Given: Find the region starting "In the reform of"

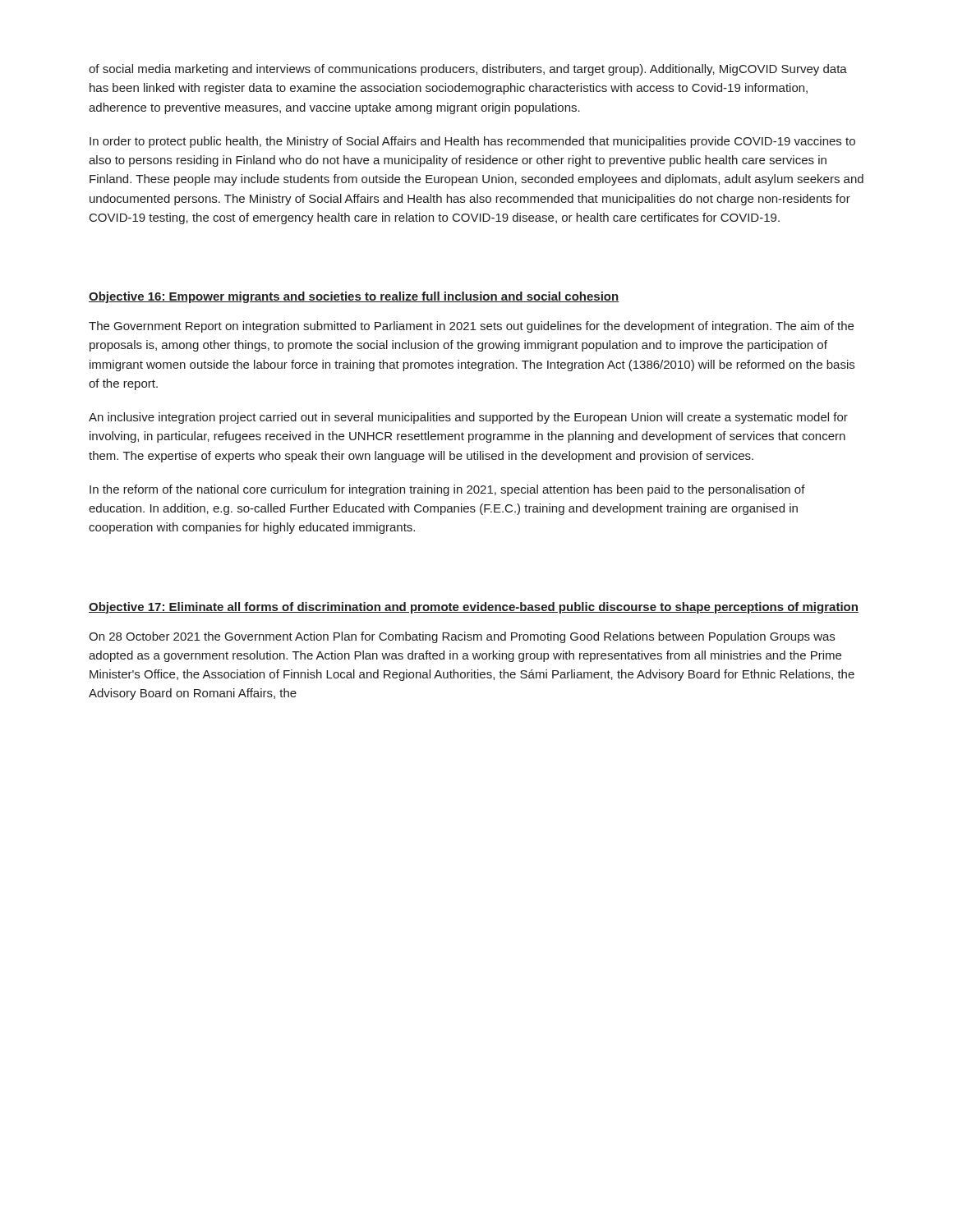Looking at the screenshot, I should 447,508.
